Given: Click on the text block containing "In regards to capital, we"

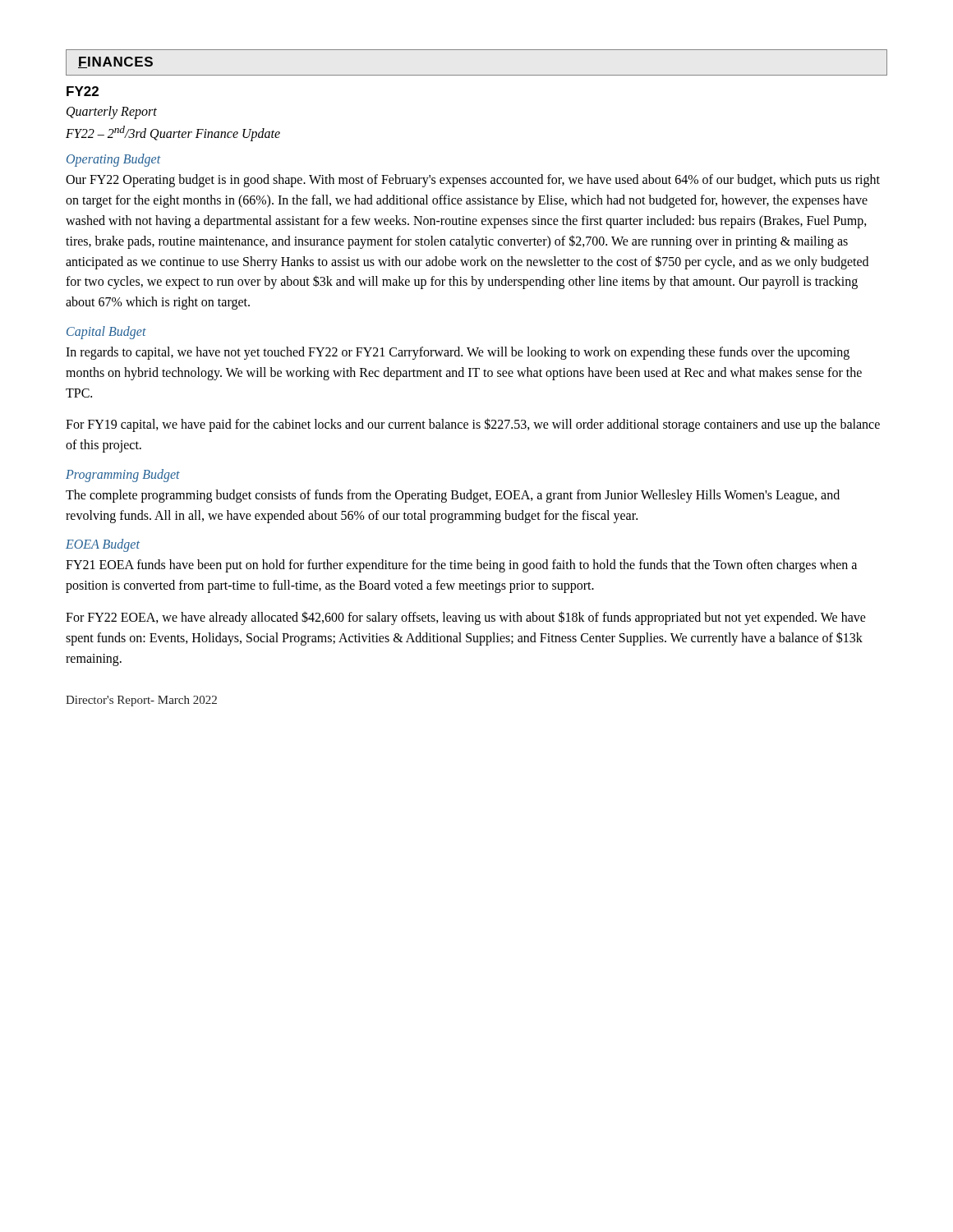Looking at the screenshot, I should [464, 372].
